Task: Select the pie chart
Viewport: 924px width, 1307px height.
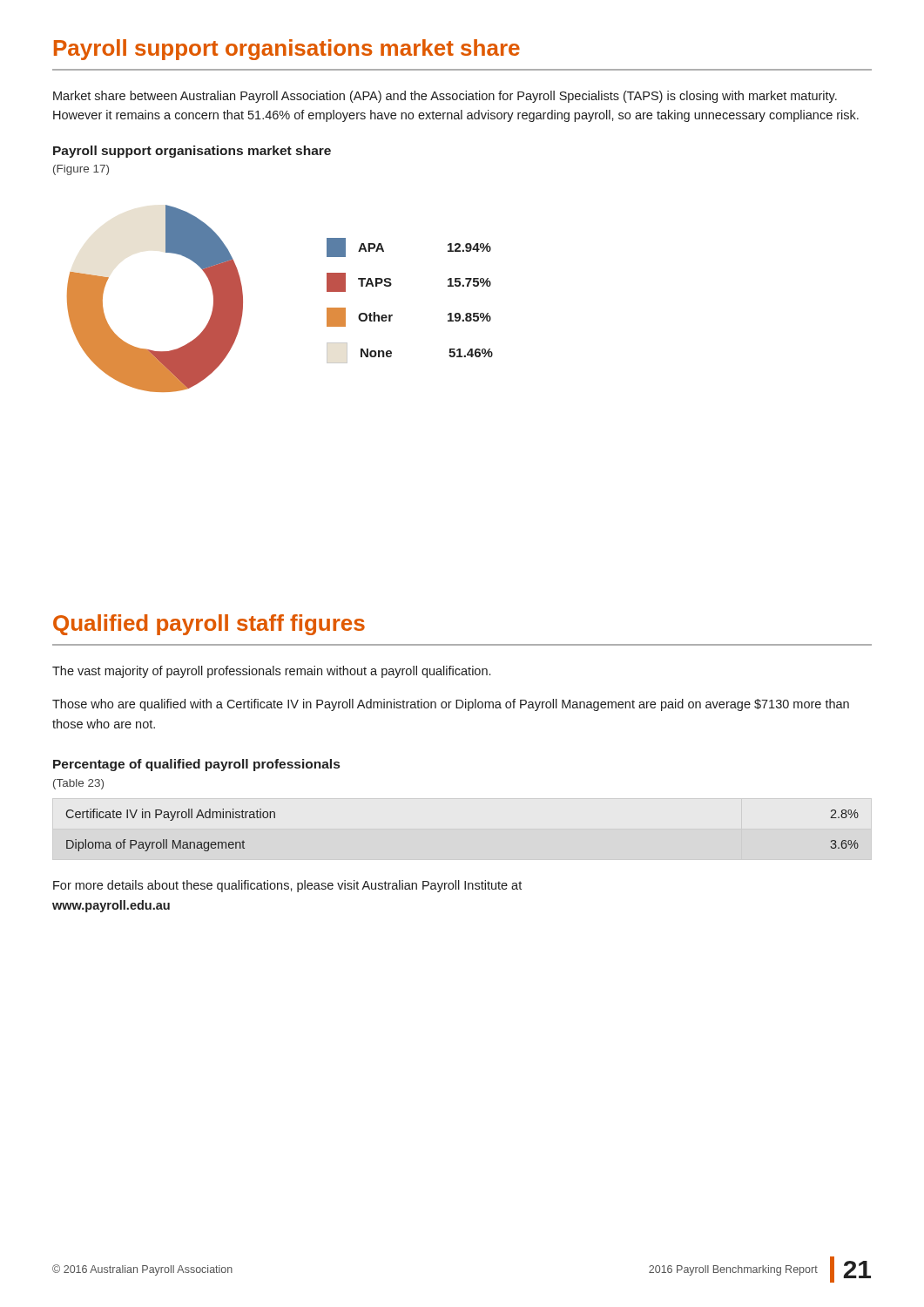Action: click(x=462, y=301)
